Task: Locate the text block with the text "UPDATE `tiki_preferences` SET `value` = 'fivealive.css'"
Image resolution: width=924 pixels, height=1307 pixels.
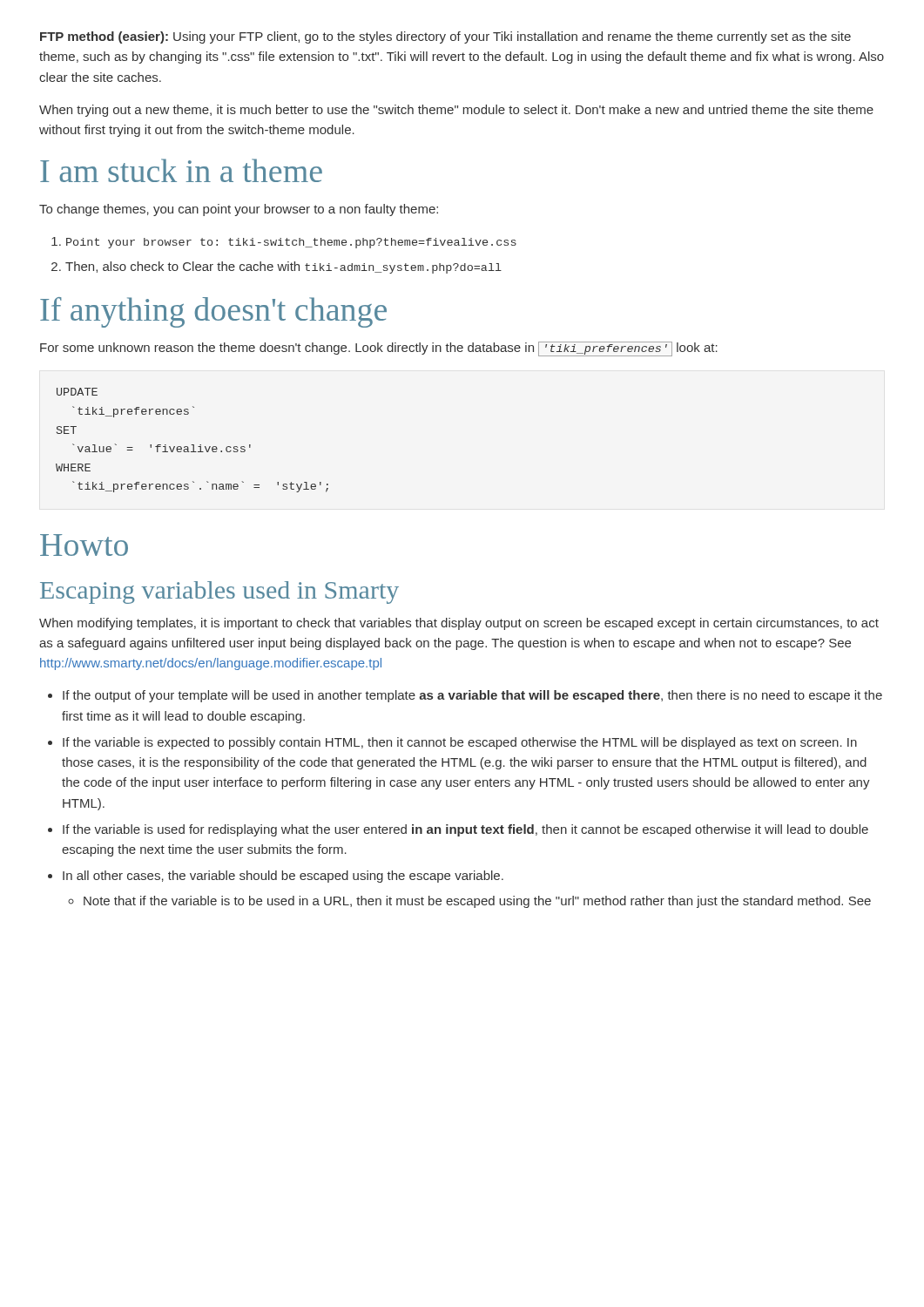Action: [x=193, y=440]
